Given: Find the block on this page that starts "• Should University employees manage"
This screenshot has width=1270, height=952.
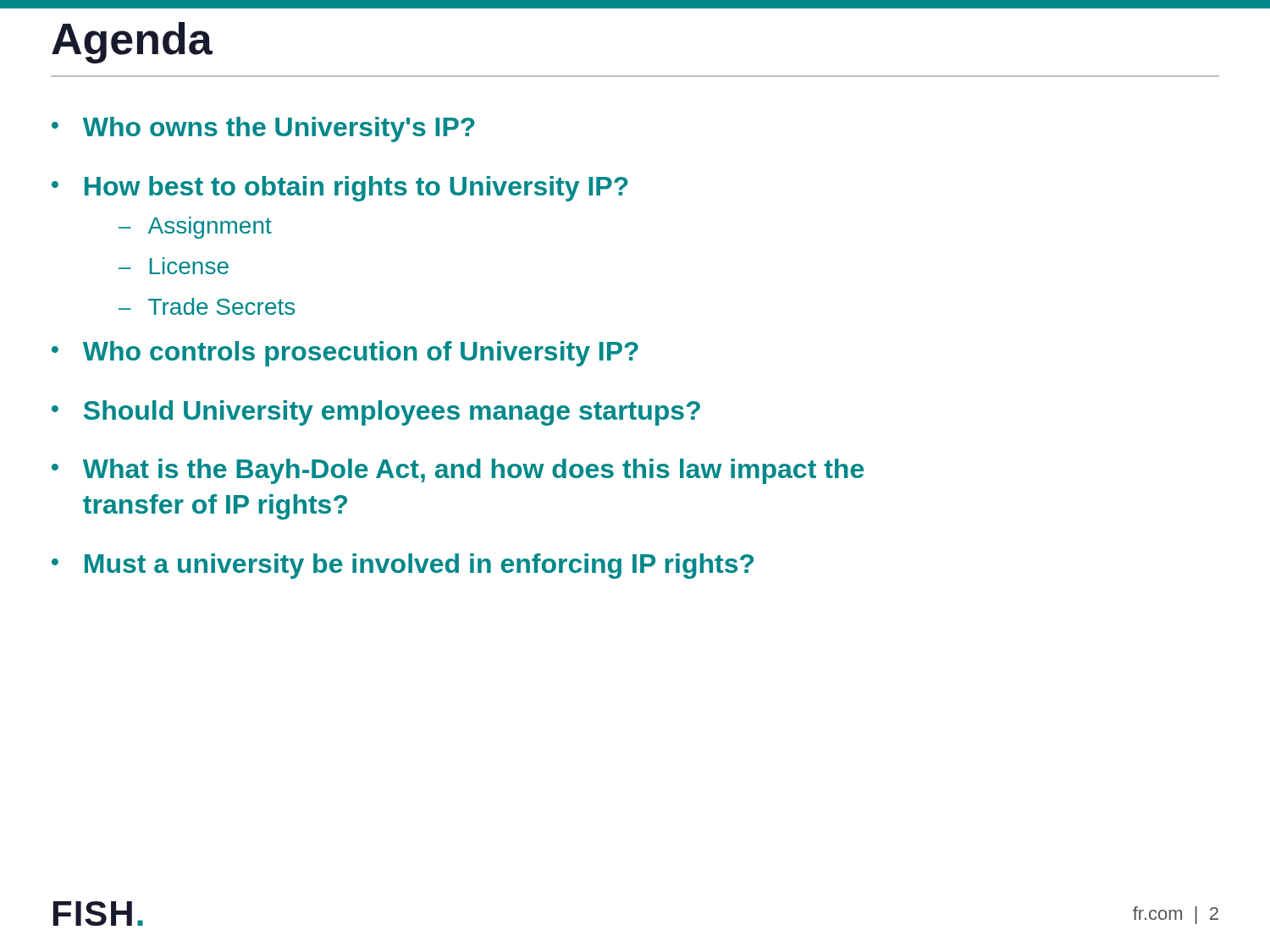Looking at the screenshot, I should (376, 411).
